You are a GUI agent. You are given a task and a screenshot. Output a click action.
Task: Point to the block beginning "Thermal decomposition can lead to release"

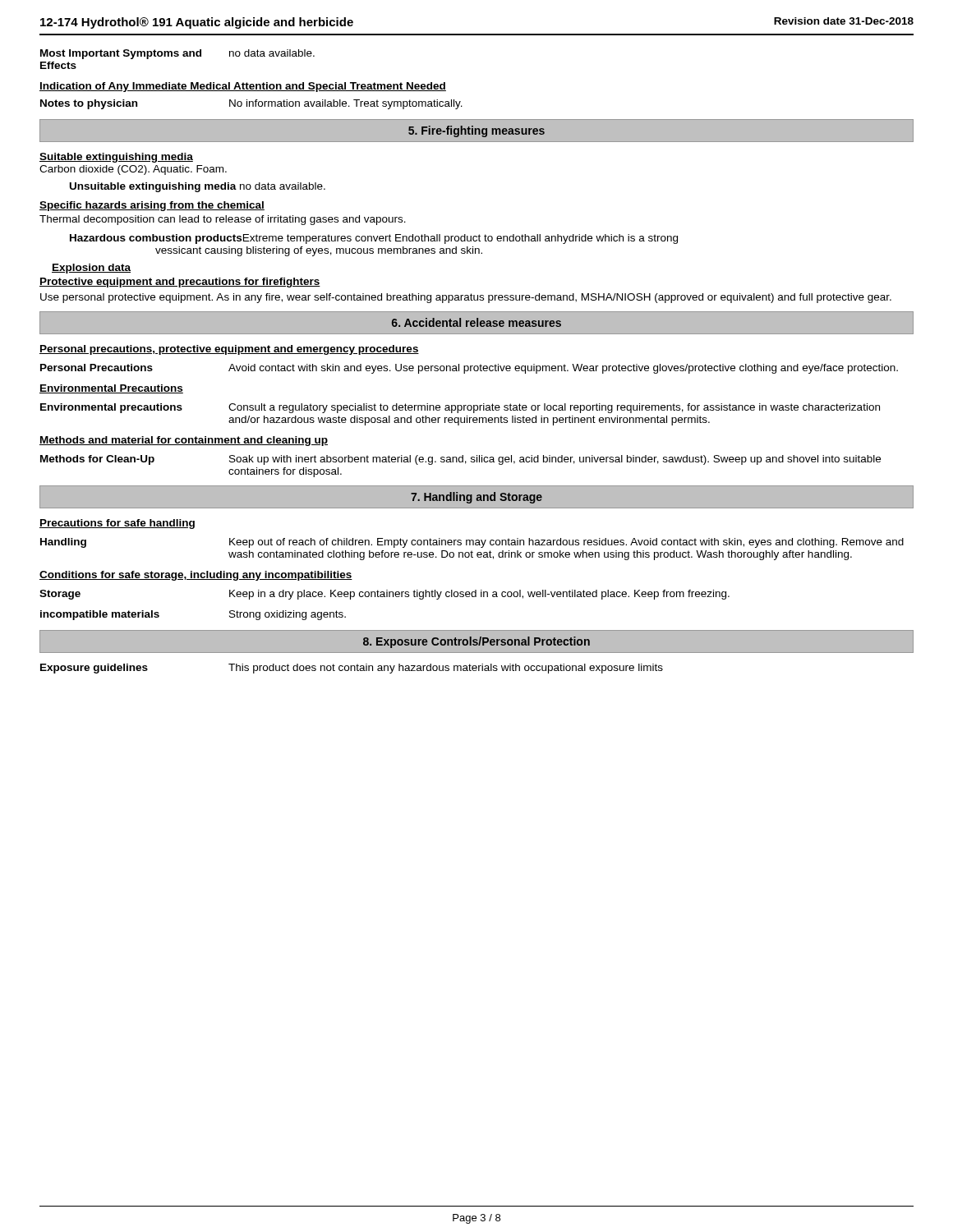(x=223, y=219)
